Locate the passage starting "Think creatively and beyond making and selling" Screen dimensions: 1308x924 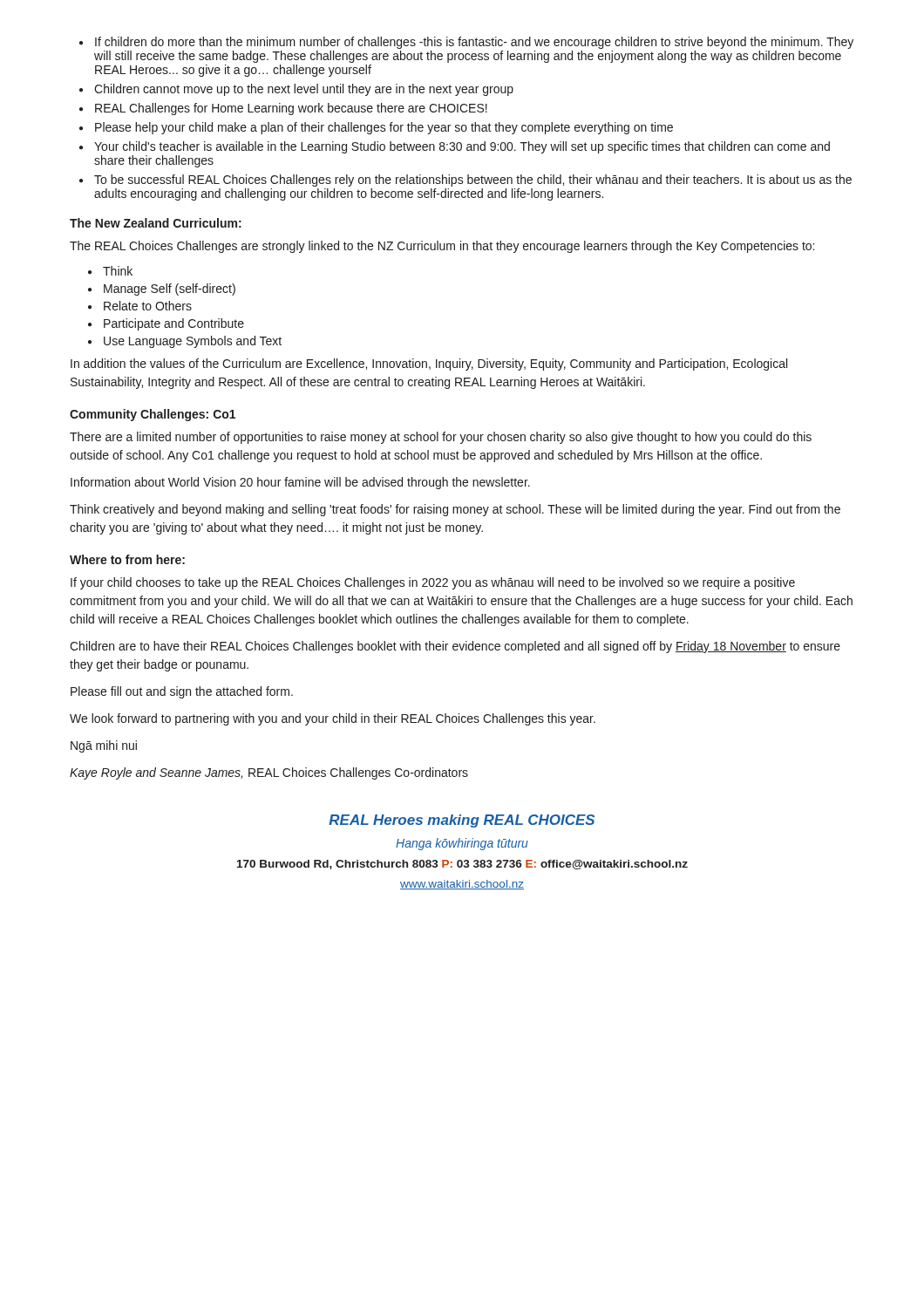(x=462, y=519)
